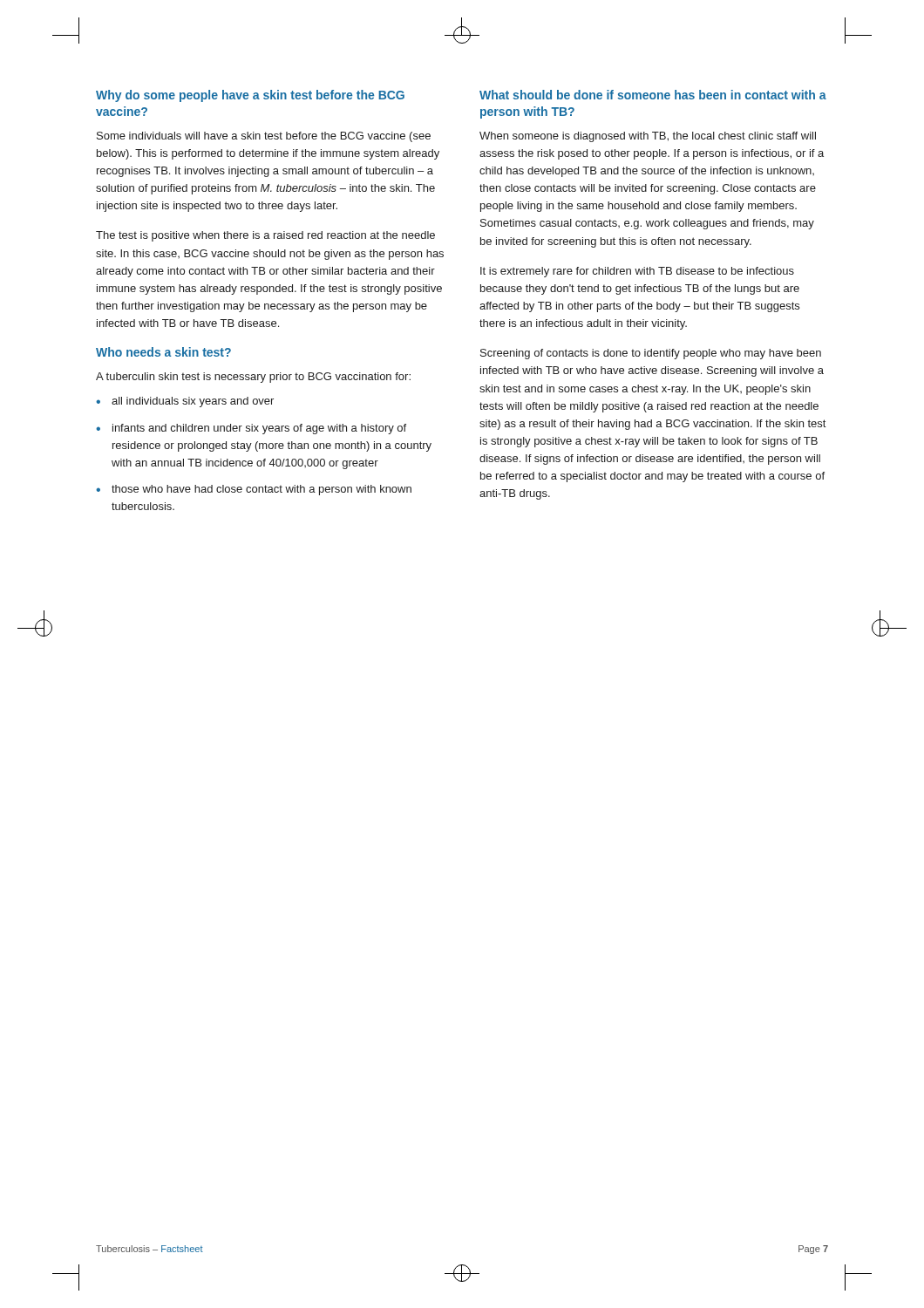Viewport: 924px width, 1308px height.
Task: Point to the text block starting "A tuberculin skin test is necessary"
Action: point(254,376)
